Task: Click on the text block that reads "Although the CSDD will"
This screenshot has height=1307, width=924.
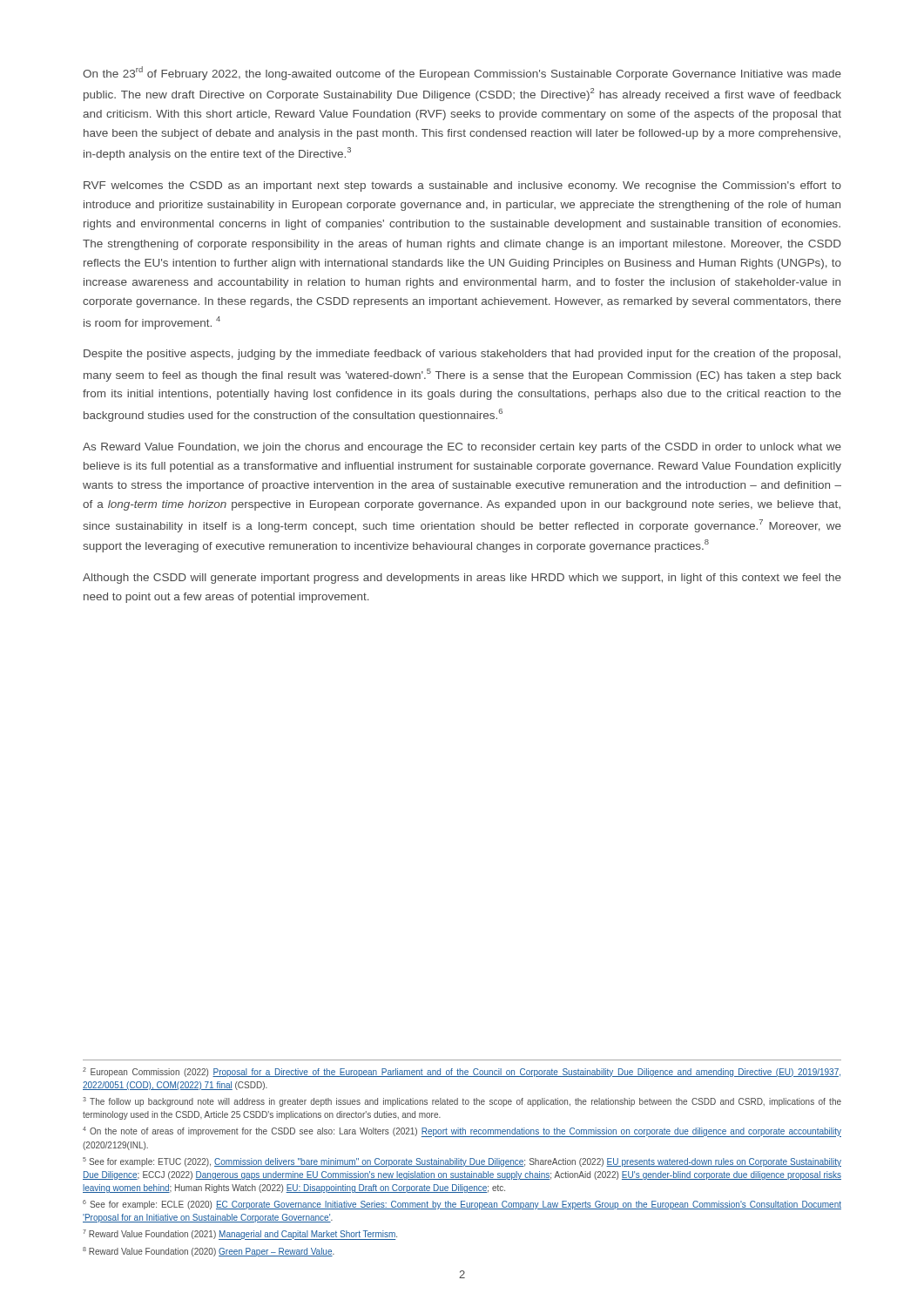Action: 462,587
